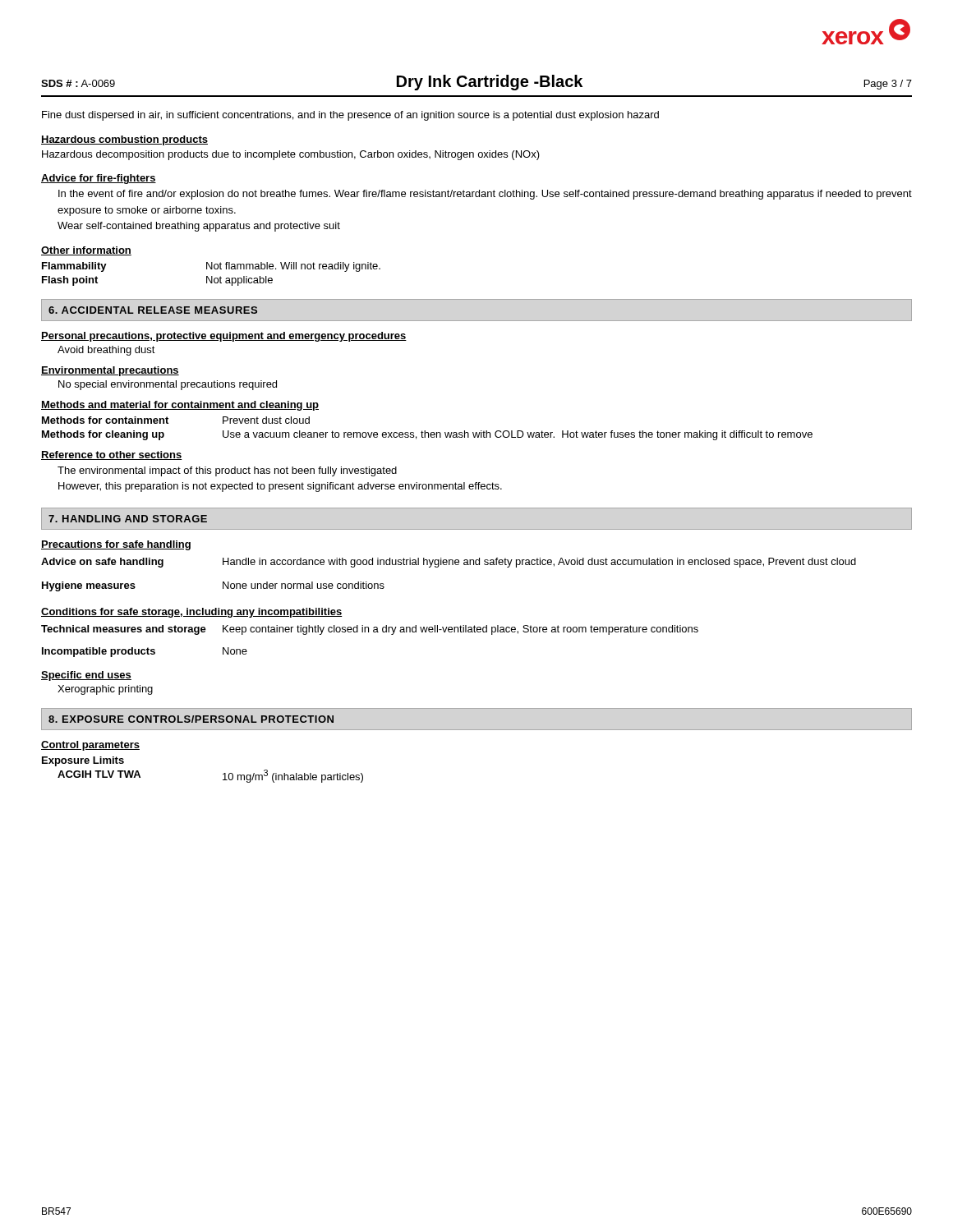
Task: Find the section header with the text "Specific end uses"
Action: [x=86, y=675]
